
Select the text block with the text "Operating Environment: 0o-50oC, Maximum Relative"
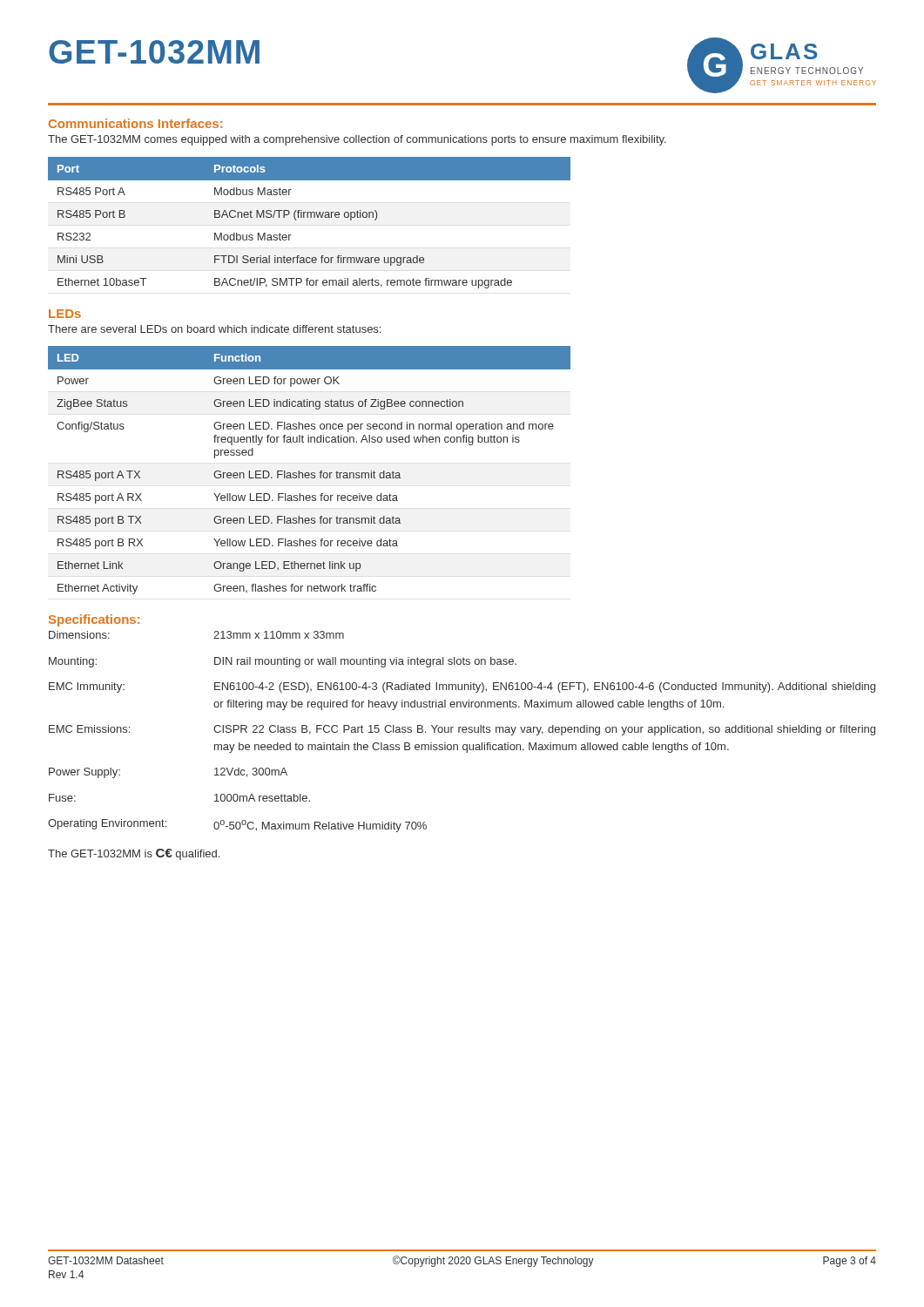point(237,826)
